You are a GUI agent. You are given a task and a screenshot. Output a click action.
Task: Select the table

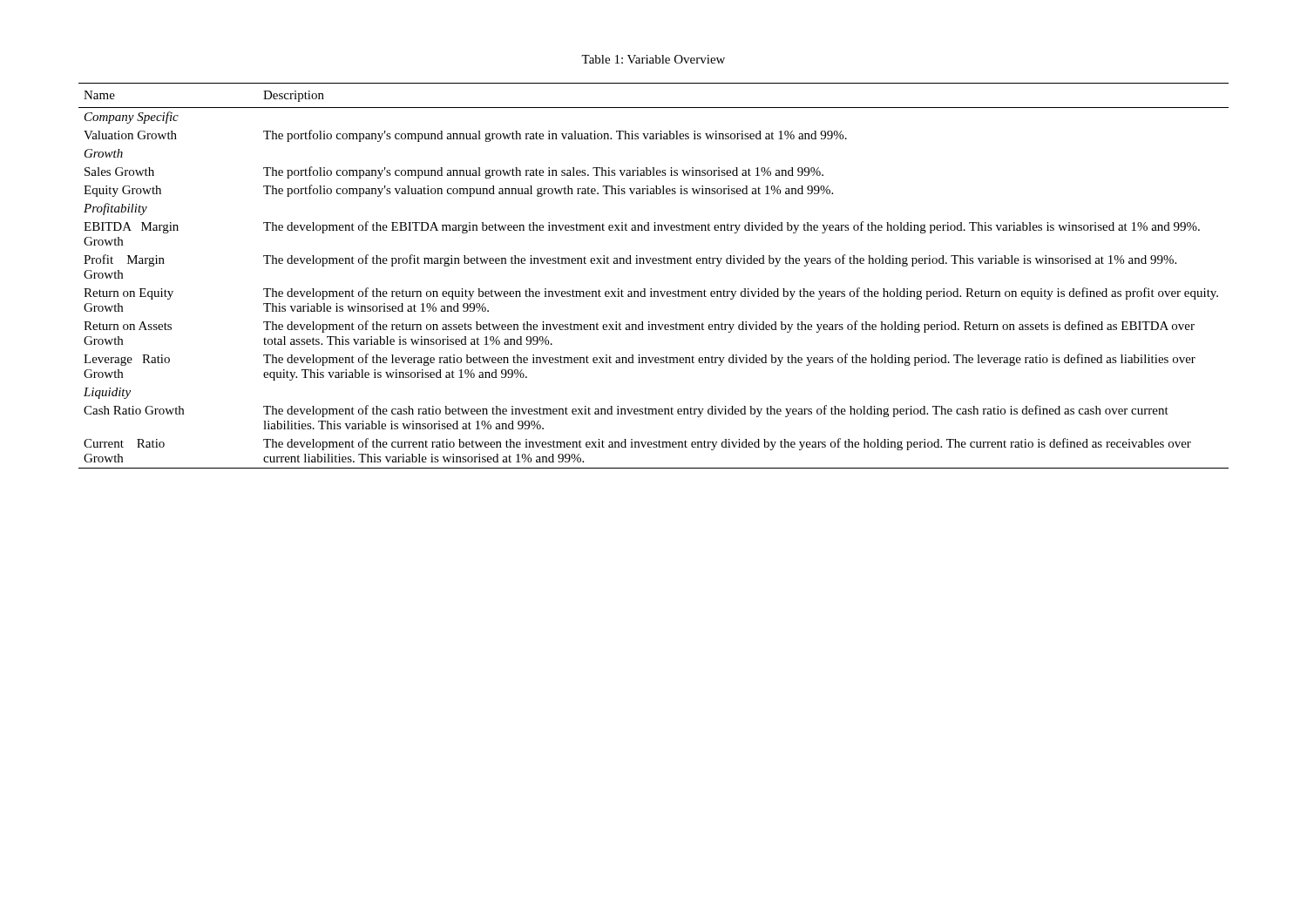pyautogui.click(x=654, y=276)
